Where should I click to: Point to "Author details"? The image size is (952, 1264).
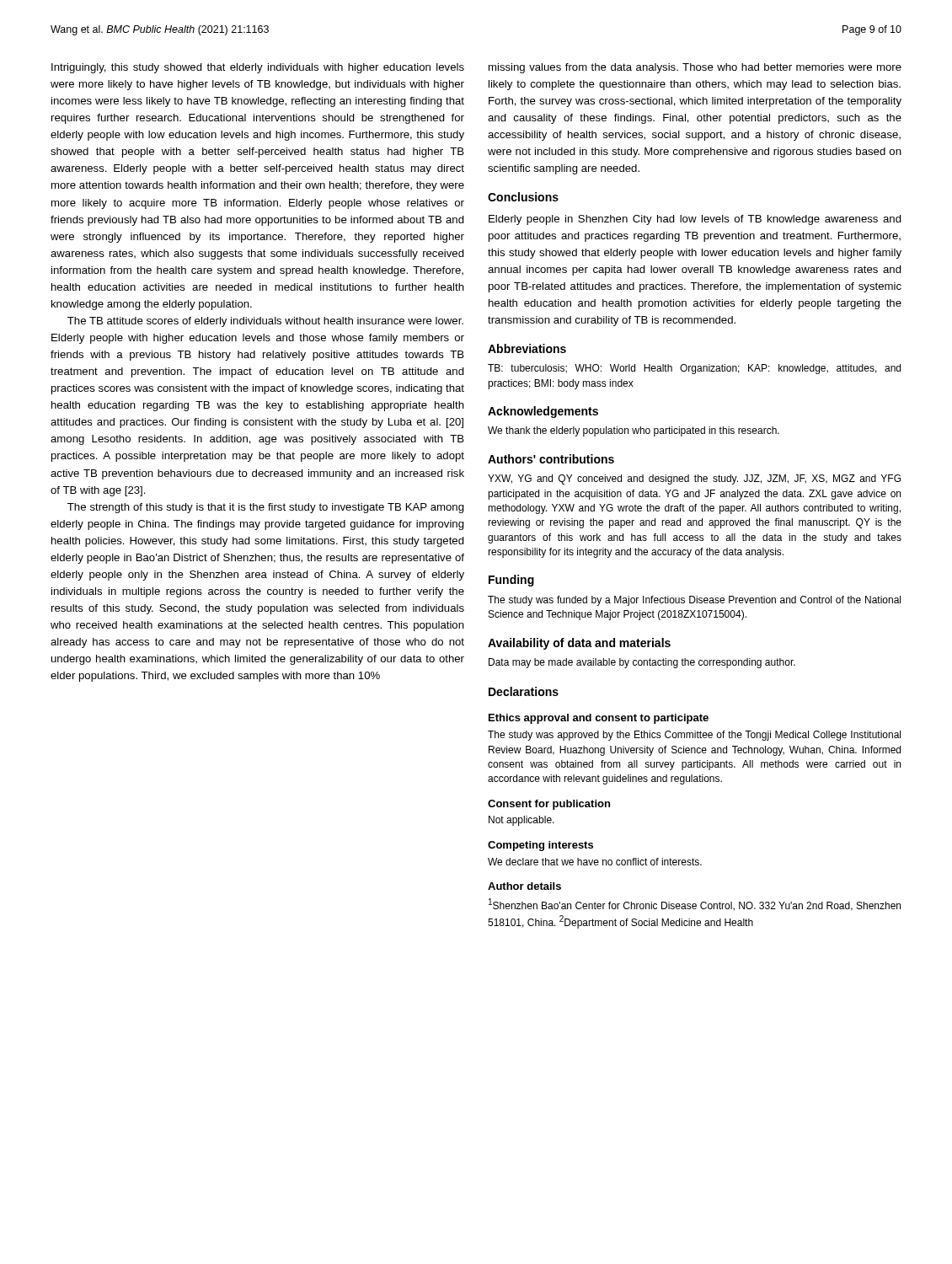click(525, 886)
